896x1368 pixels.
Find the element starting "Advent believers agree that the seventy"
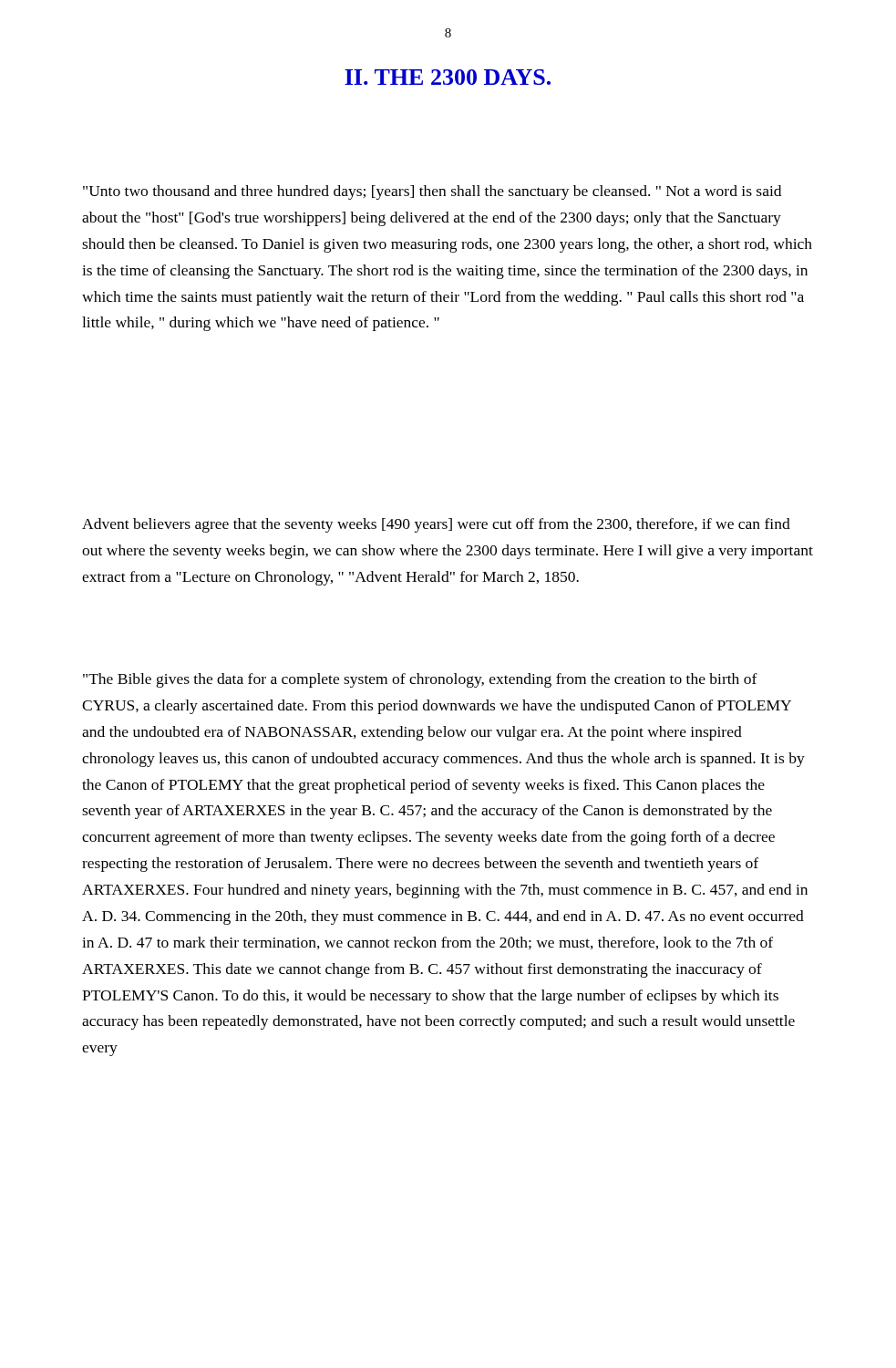(x=448, y=550)
